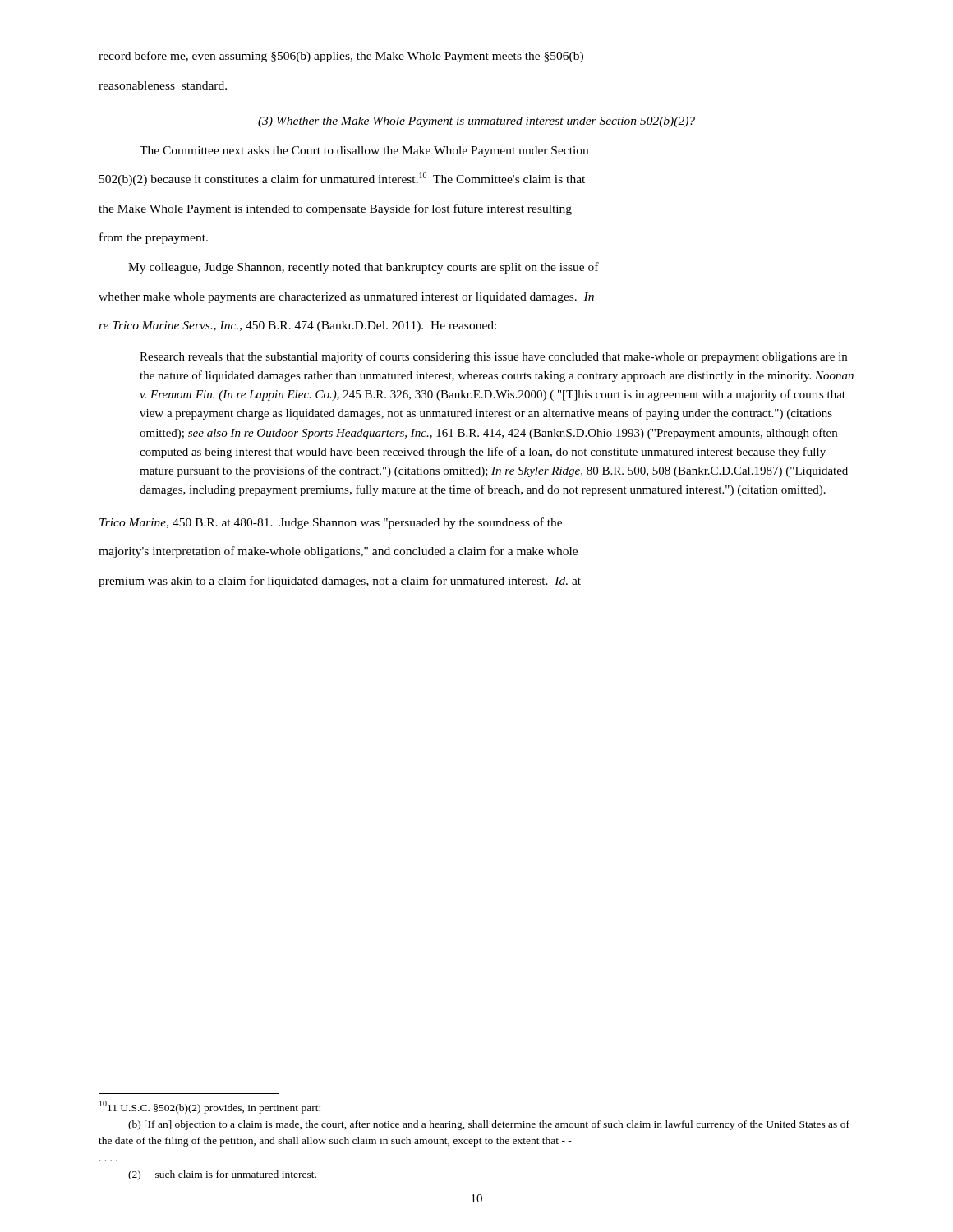Find the footnote that says "1011 U.S.C. §502(b)(2) provides, in pertinent part:"
This screenshot has height=1232, width=953.
476,1141
